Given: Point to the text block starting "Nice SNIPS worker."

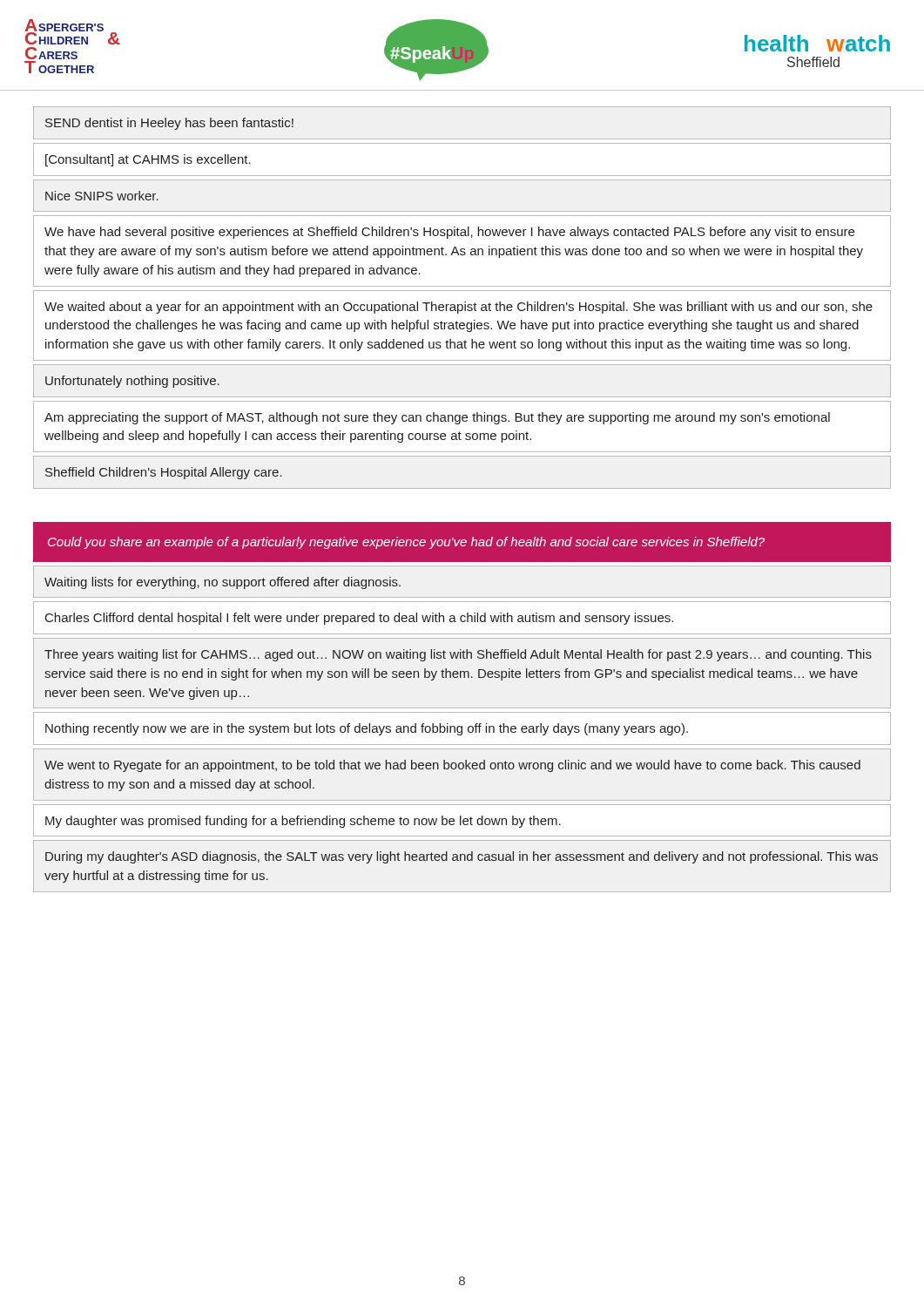Looking at the screenshot, I should pyautogui.click(x=102, y=195).
